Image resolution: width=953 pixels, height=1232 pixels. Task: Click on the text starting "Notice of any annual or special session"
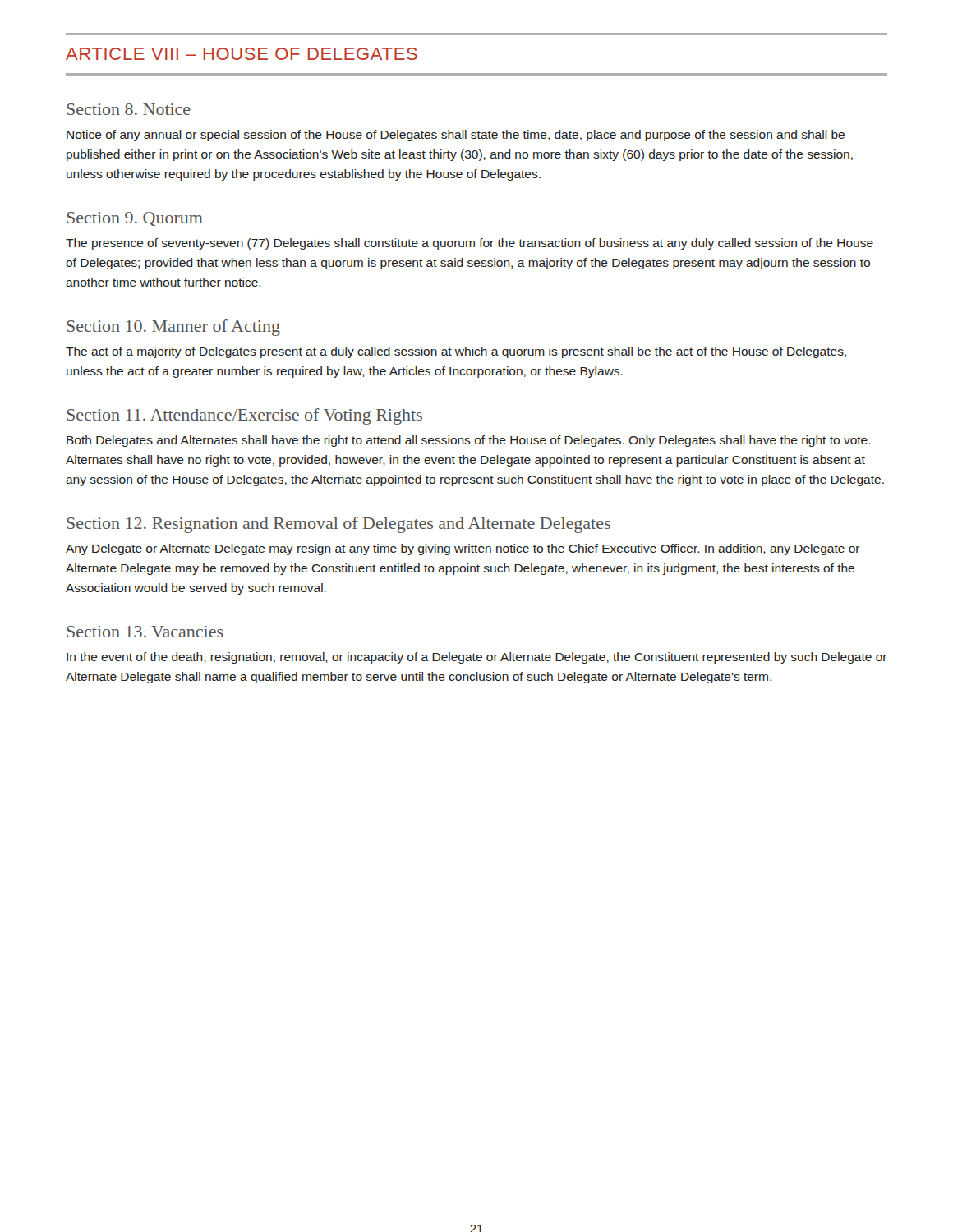[460, 154]
